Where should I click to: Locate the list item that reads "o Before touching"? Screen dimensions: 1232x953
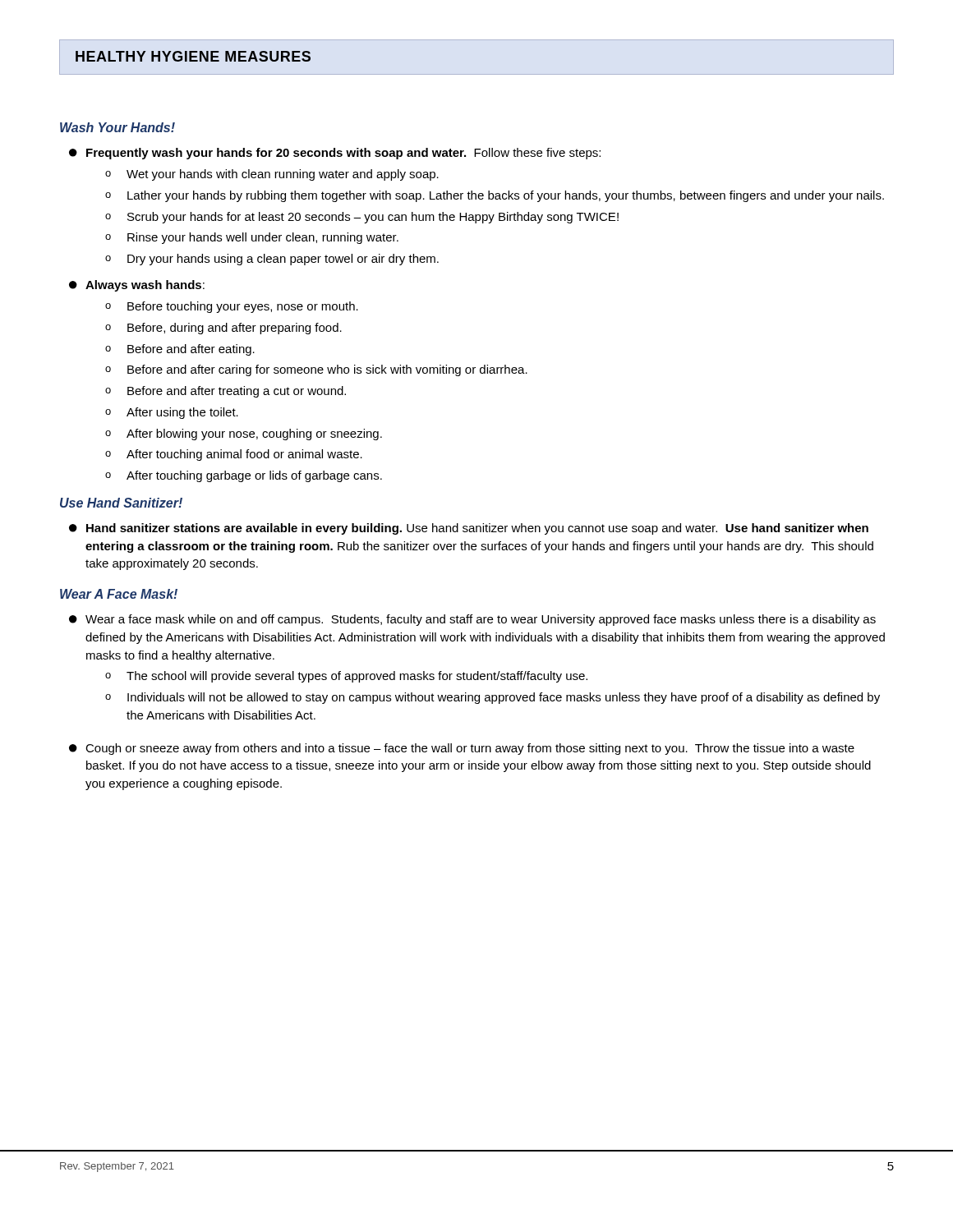(x=232, y=307)
